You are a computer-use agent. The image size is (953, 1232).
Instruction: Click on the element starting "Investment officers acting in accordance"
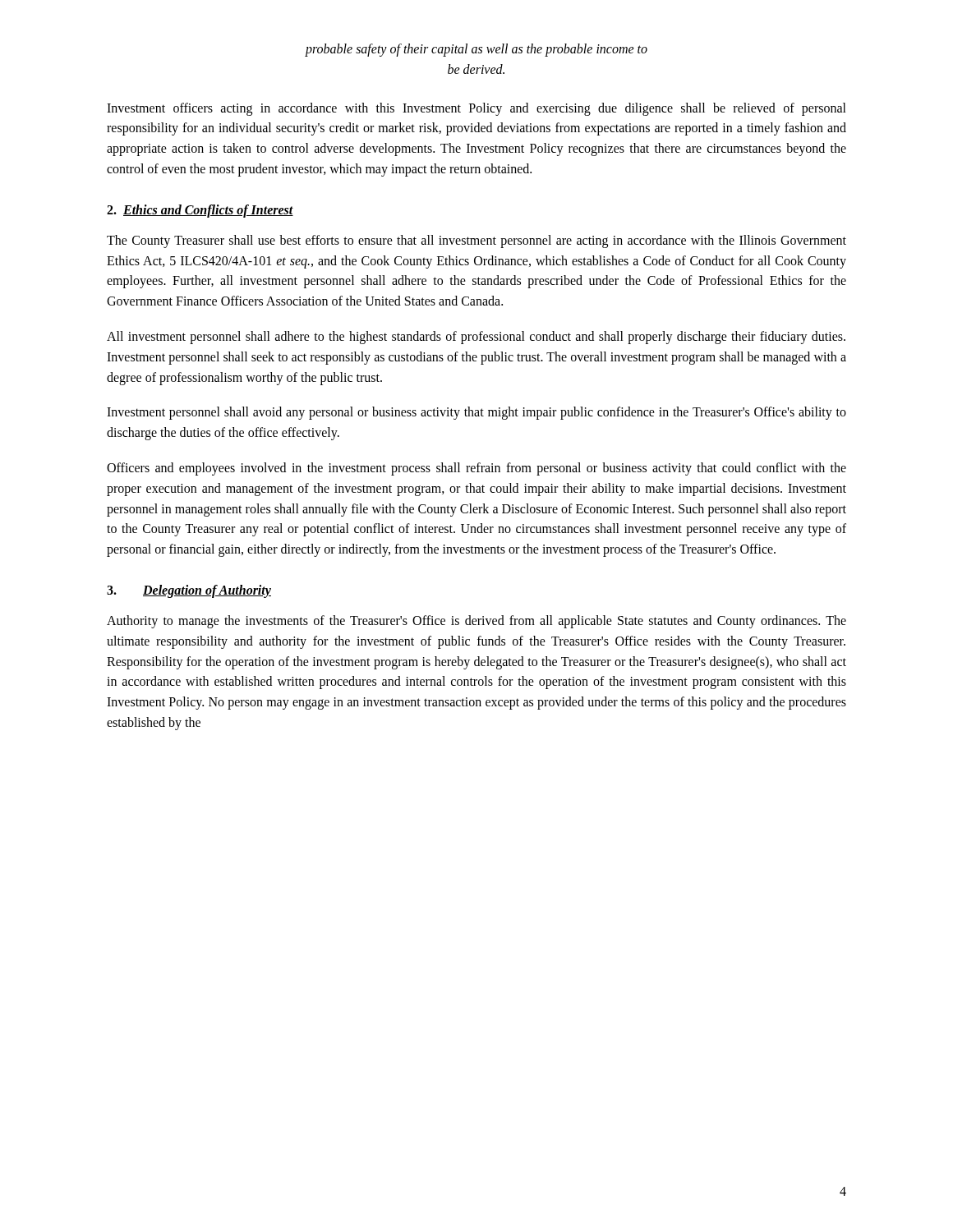point(476,139)
